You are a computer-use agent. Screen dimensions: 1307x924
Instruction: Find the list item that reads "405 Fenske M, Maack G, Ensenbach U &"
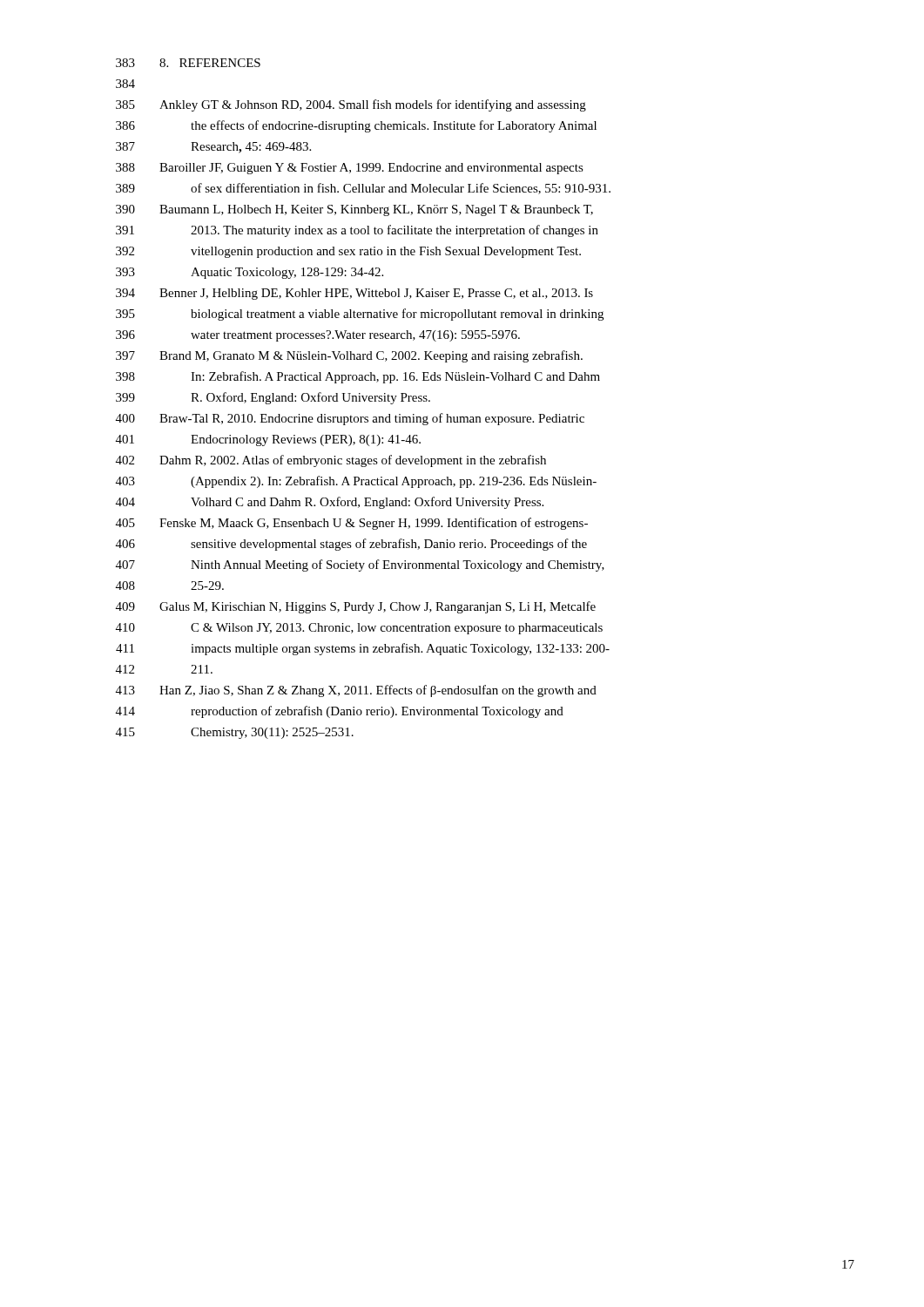[x=470, y=554]
